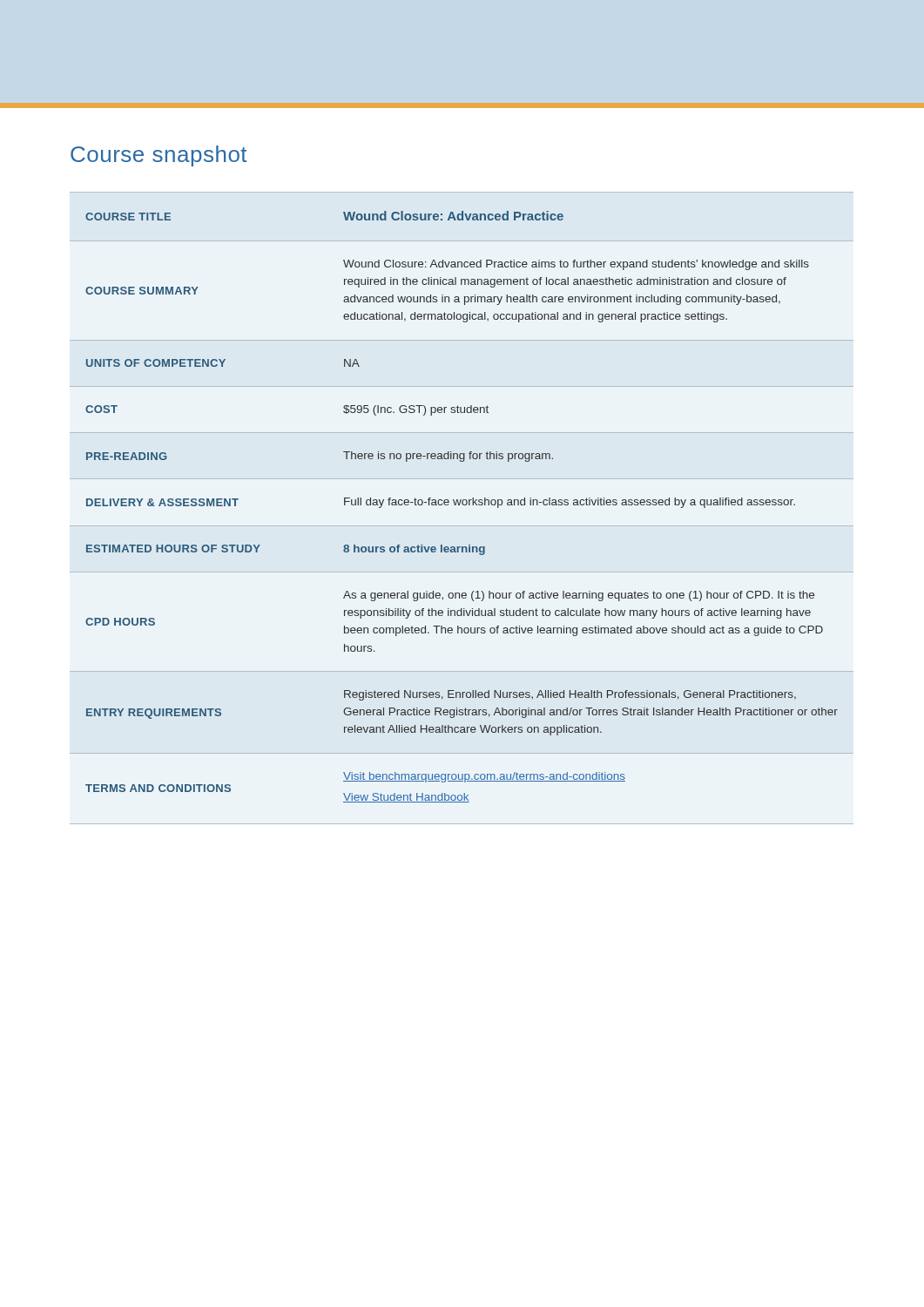The width and height of the screenshot is (924, 1307).
Task: Find the table that mentions "COURSE TITLE"
Action: (x=462, y=508)
